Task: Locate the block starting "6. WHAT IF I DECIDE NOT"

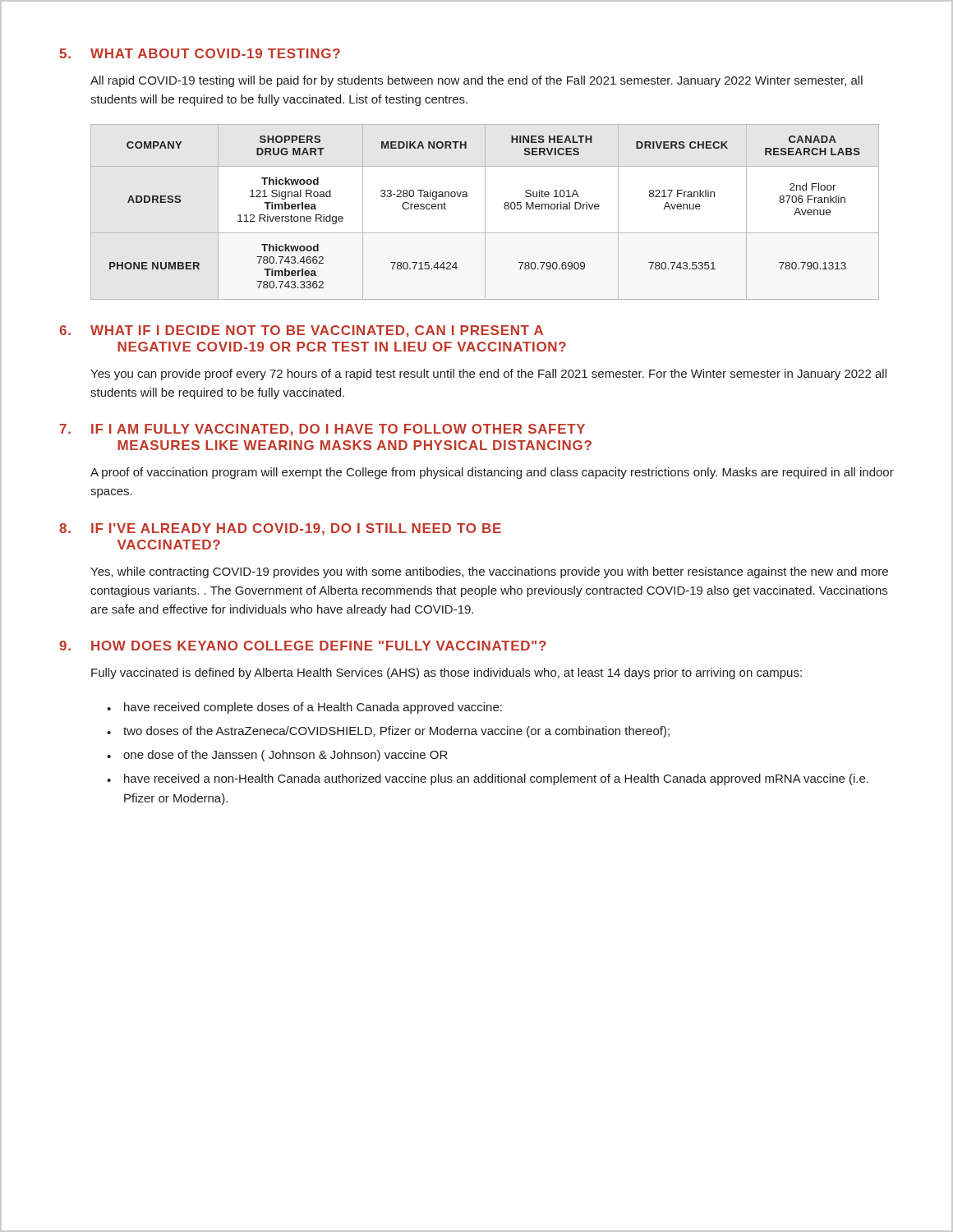Action: 313,339
